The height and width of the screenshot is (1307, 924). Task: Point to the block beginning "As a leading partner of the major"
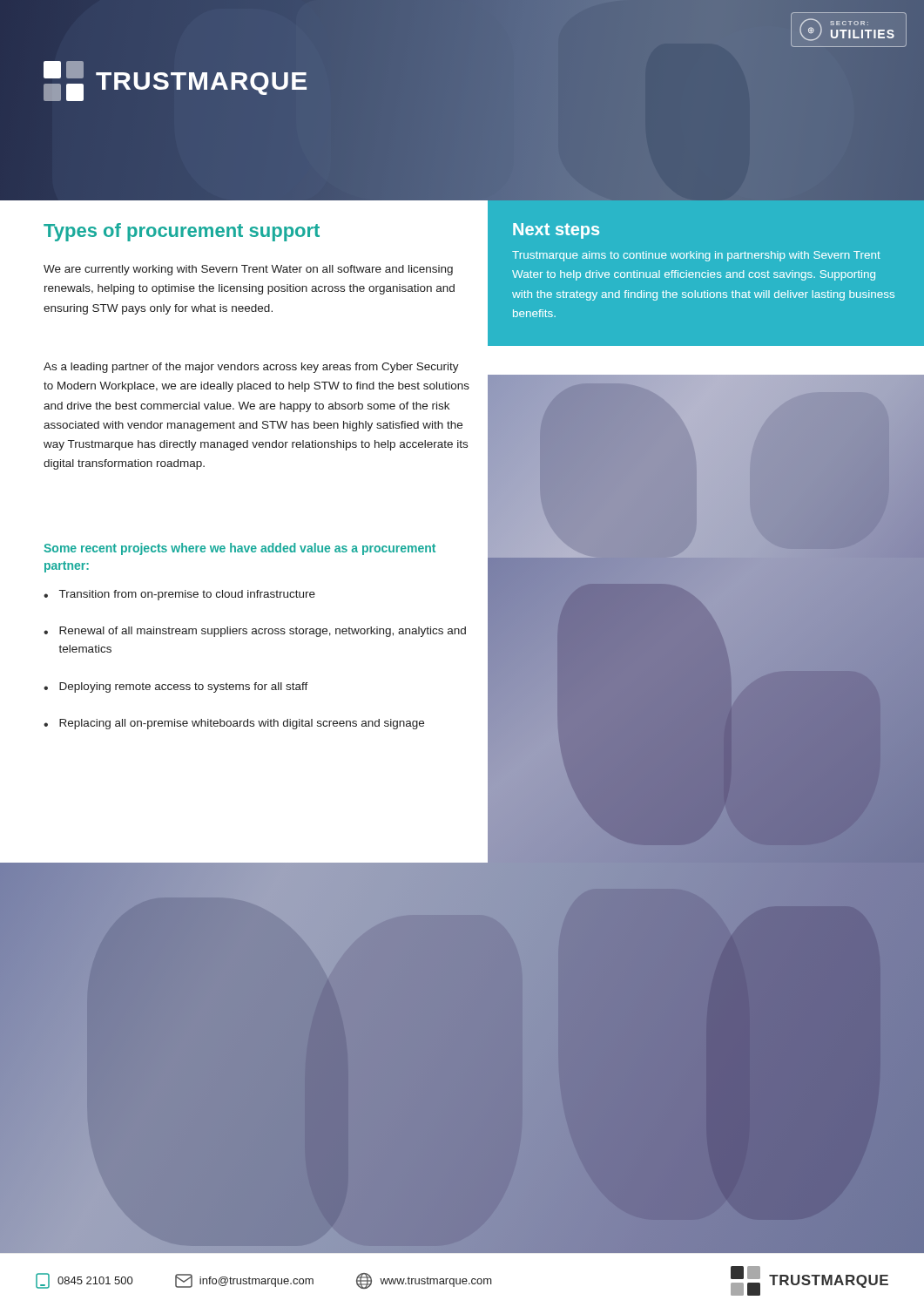[x=257, y=415]
